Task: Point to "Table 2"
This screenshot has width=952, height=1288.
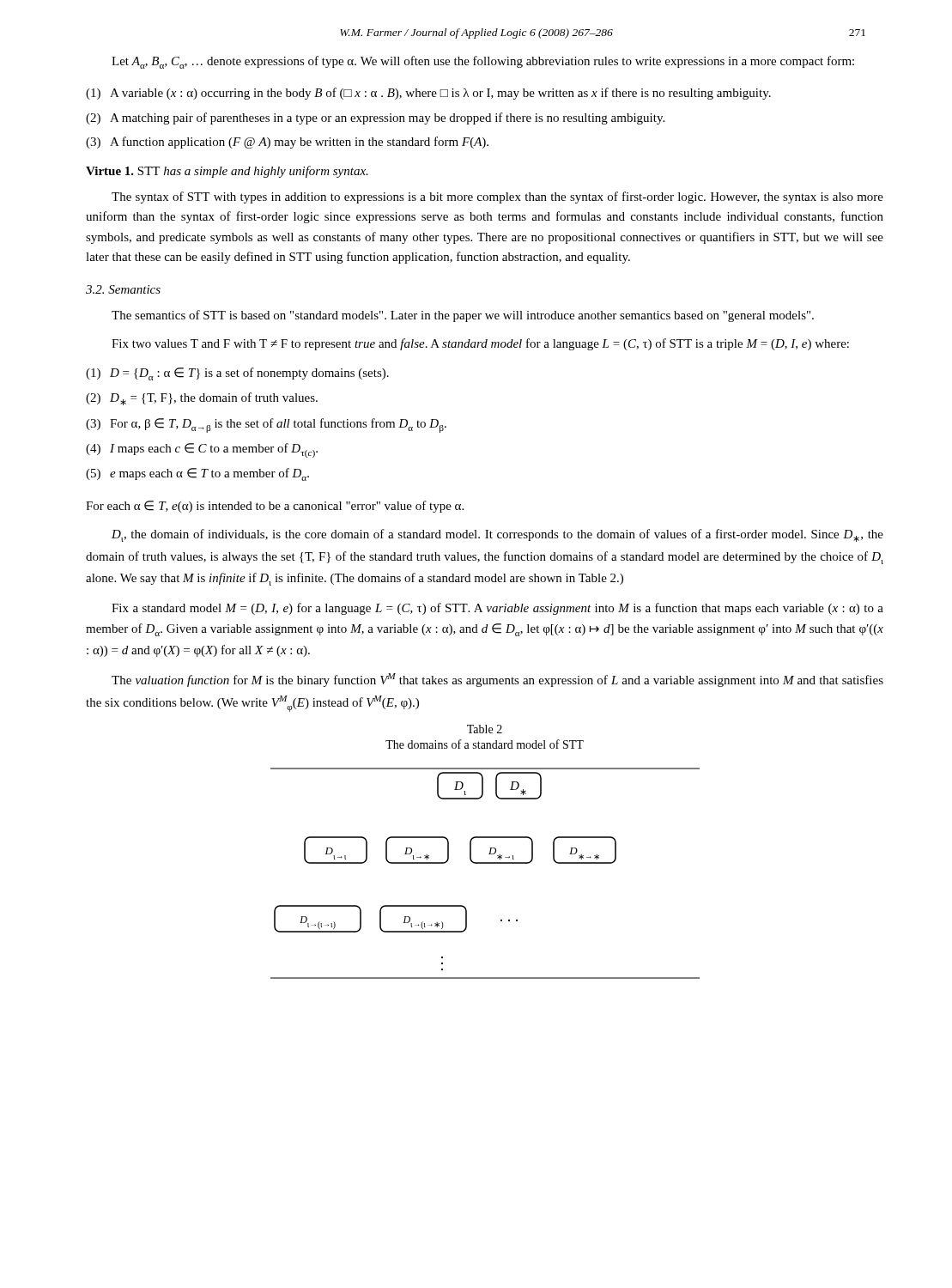Action: 485,730
